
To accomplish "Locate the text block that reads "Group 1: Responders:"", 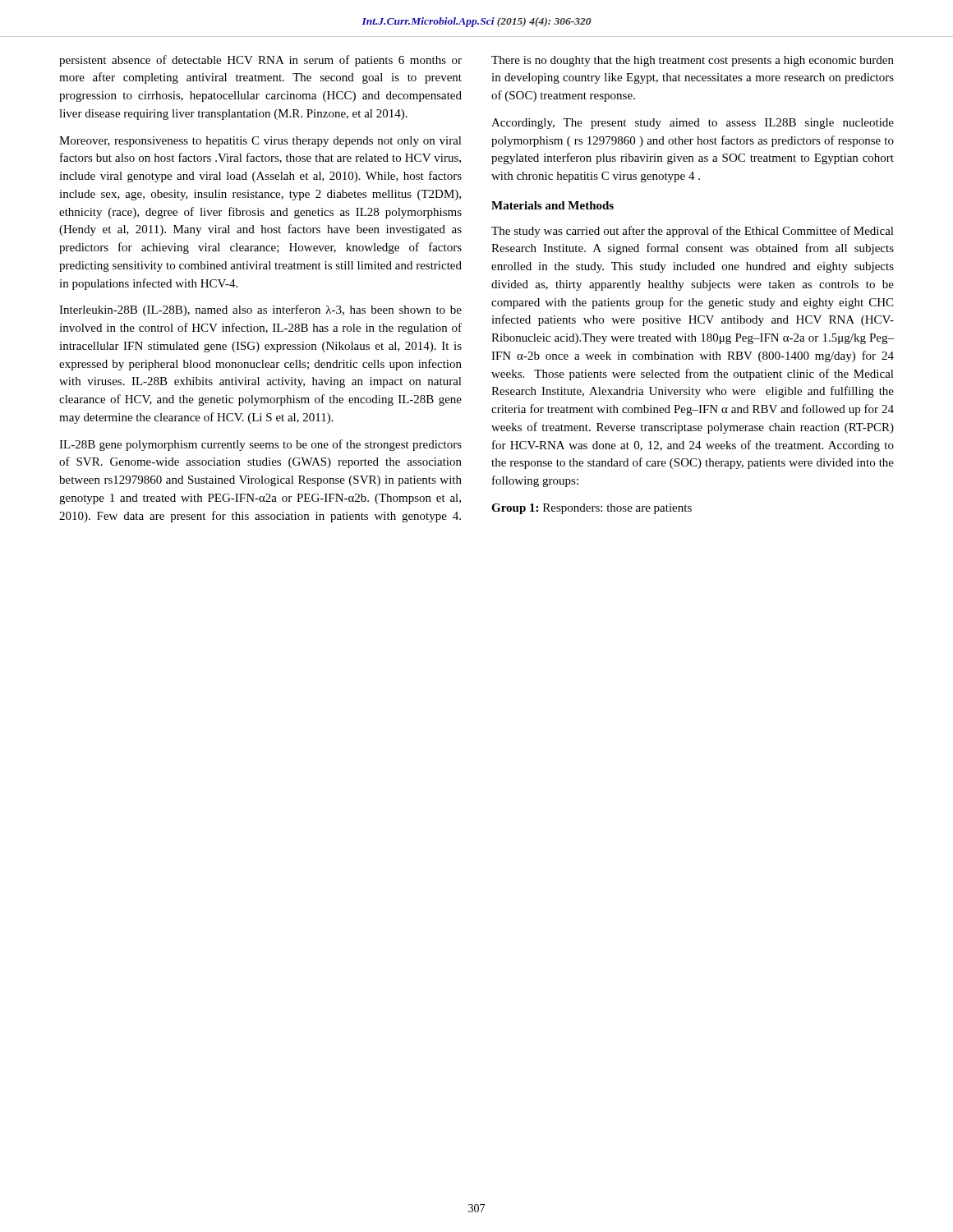I will 592,507.
